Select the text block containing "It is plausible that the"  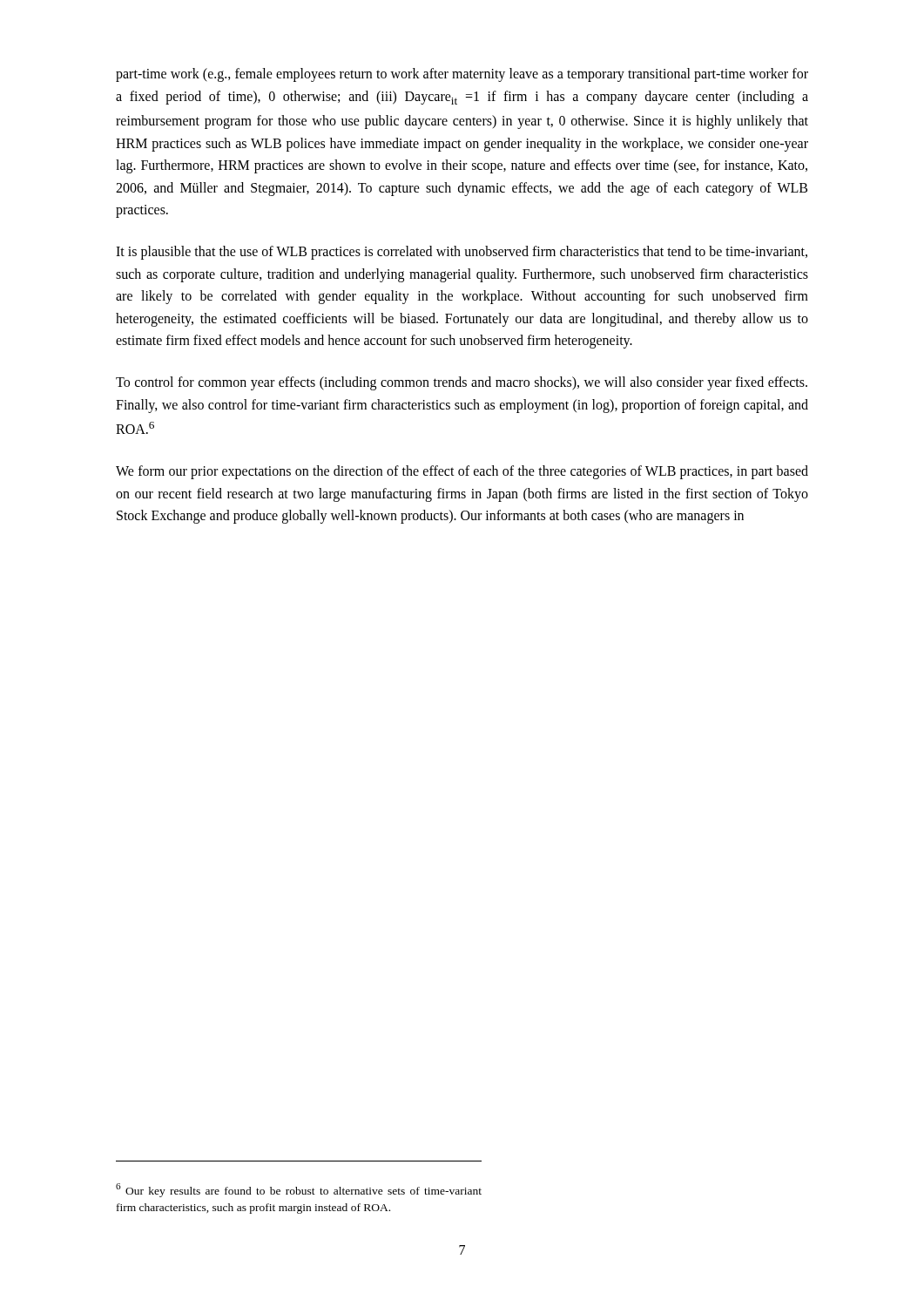tap(462, 296)
